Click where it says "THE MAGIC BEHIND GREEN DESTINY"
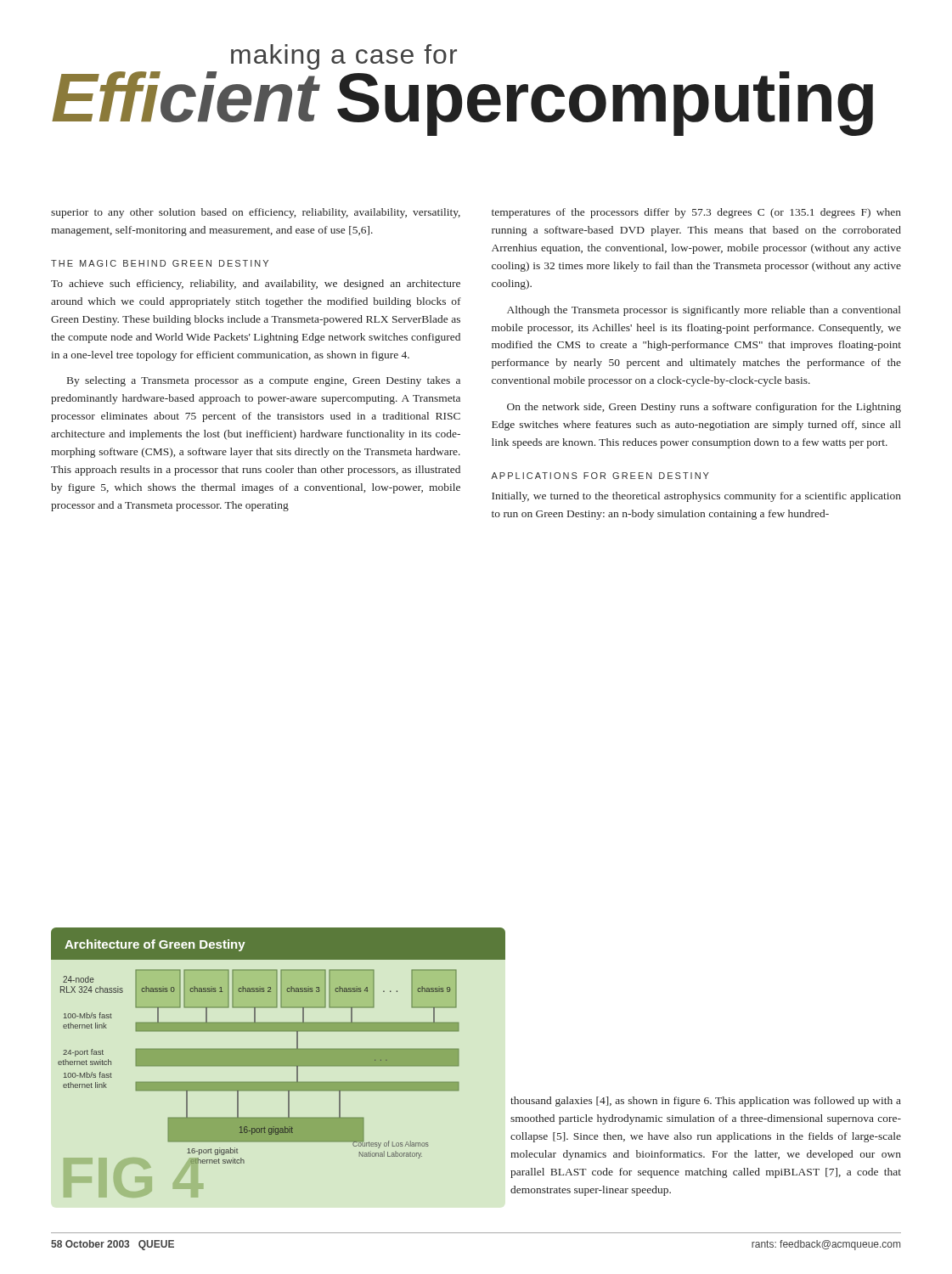Viewport: 952px width, 1274px height. pos(161,263)
